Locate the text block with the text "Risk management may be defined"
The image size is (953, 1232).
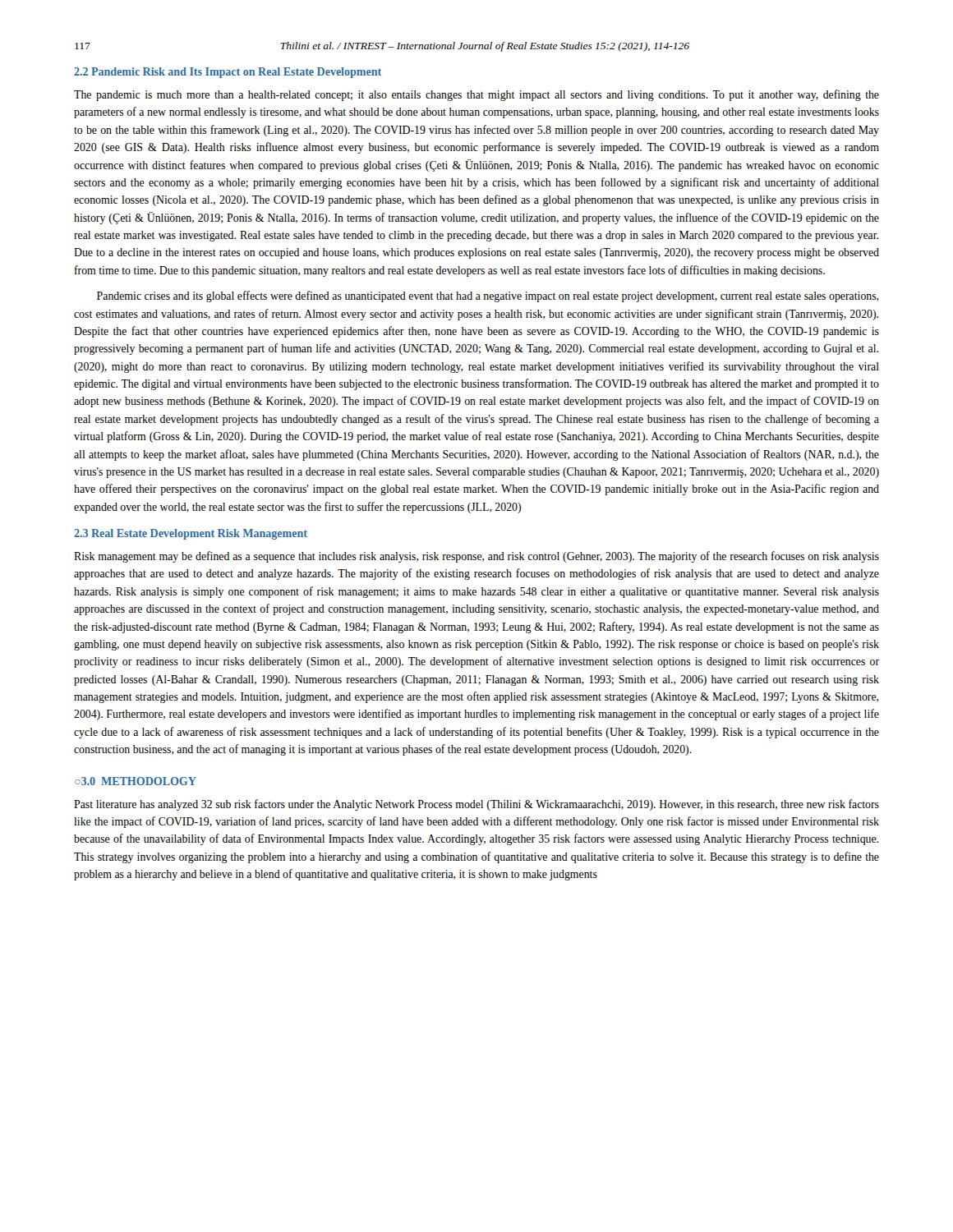coord(476,653)
